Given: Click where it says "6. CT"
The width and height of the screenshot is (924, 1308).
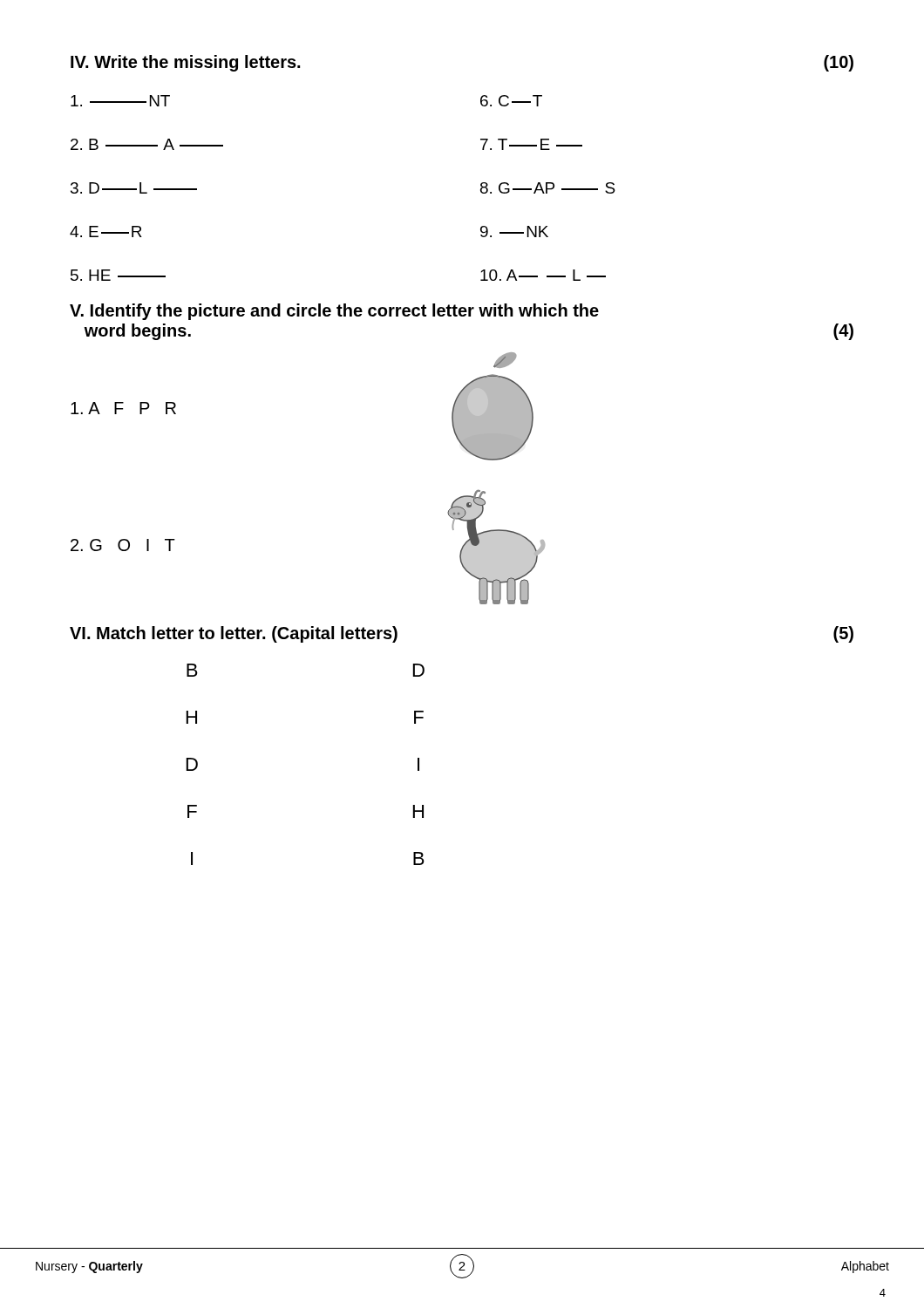Looking at the screenshot, I should coord(511,101).
